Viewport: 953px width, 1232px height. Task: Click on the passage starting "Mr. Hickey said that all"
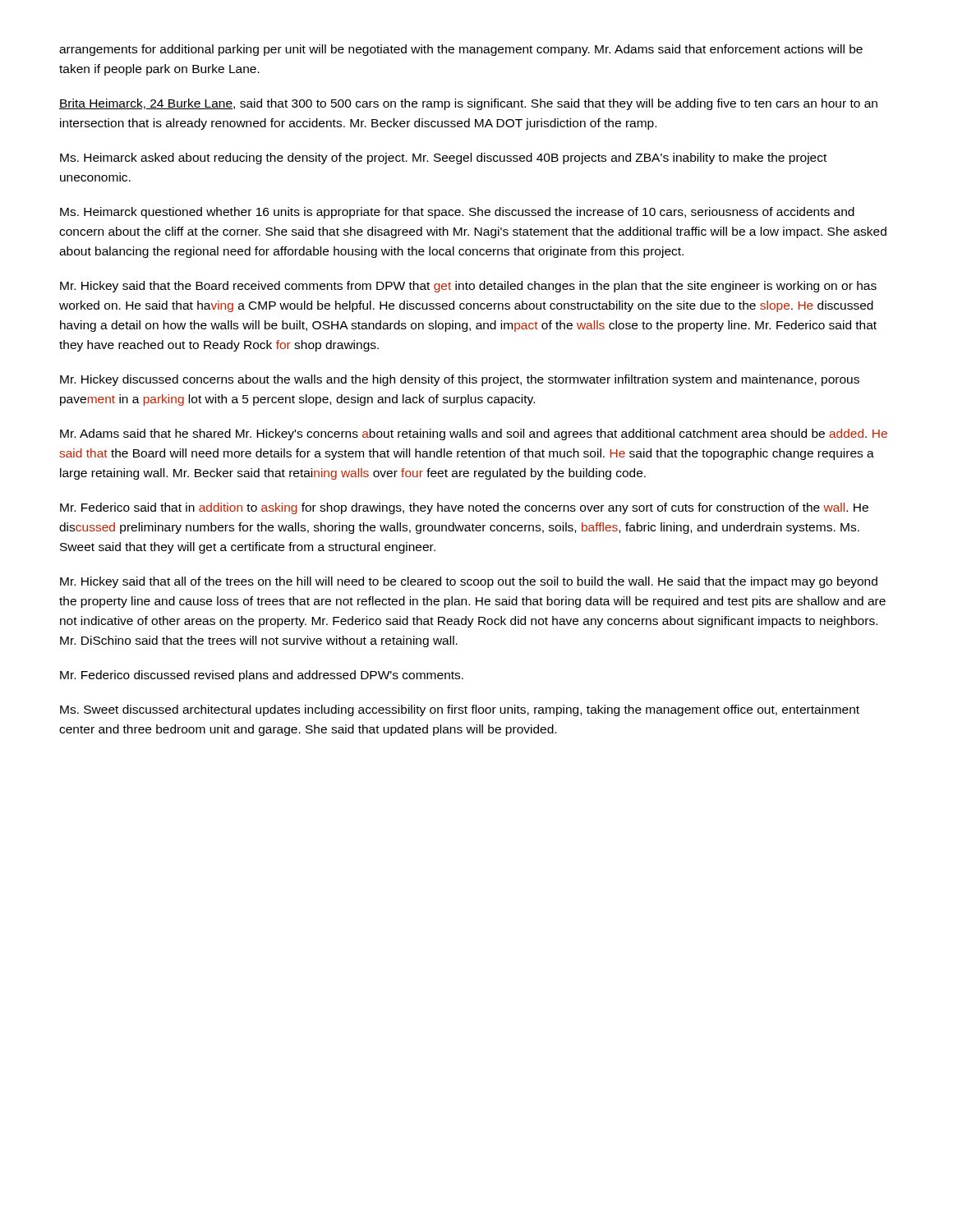click(473, 611)
